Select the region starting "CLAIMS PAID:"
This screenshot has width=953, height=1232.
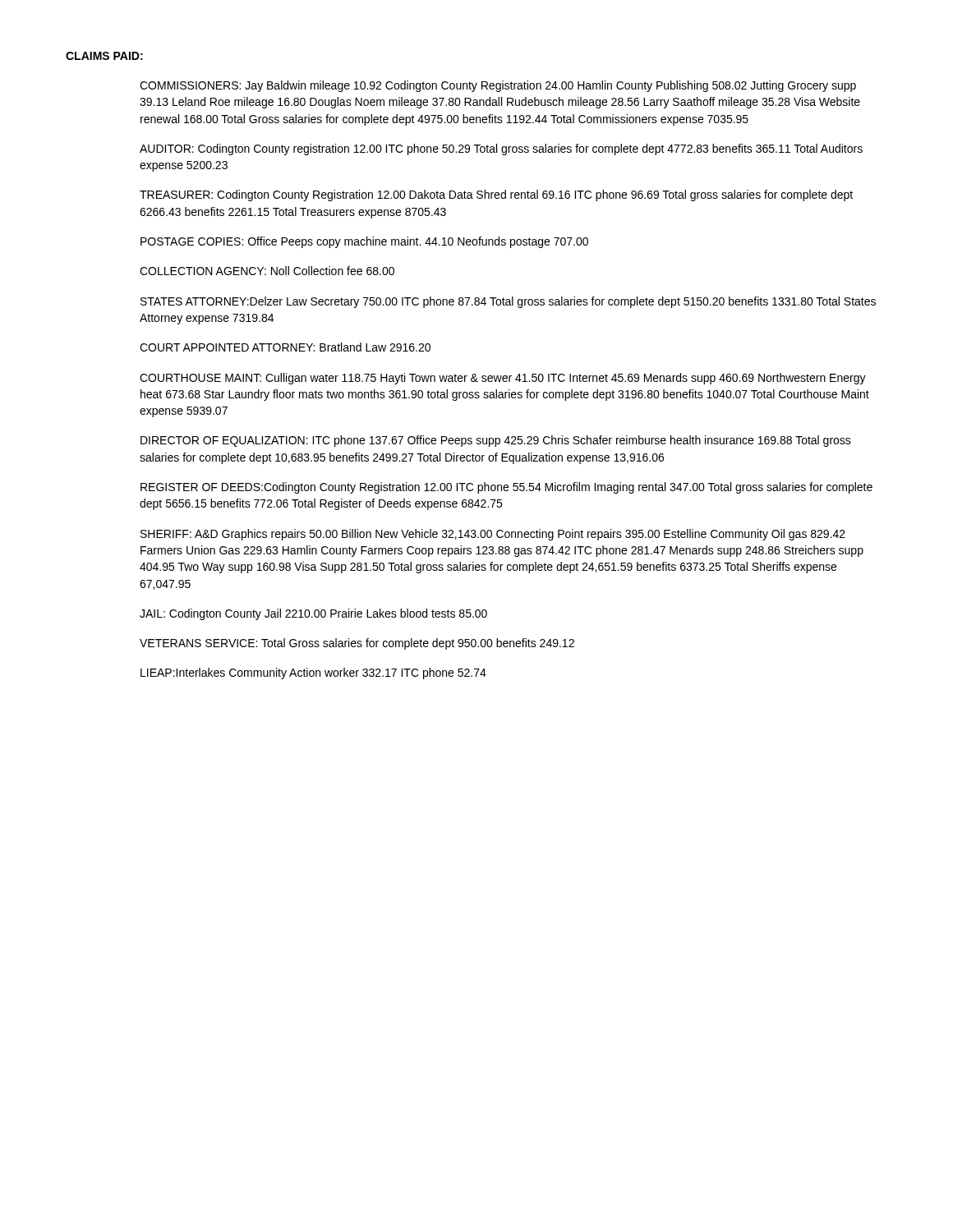(105, 56)
